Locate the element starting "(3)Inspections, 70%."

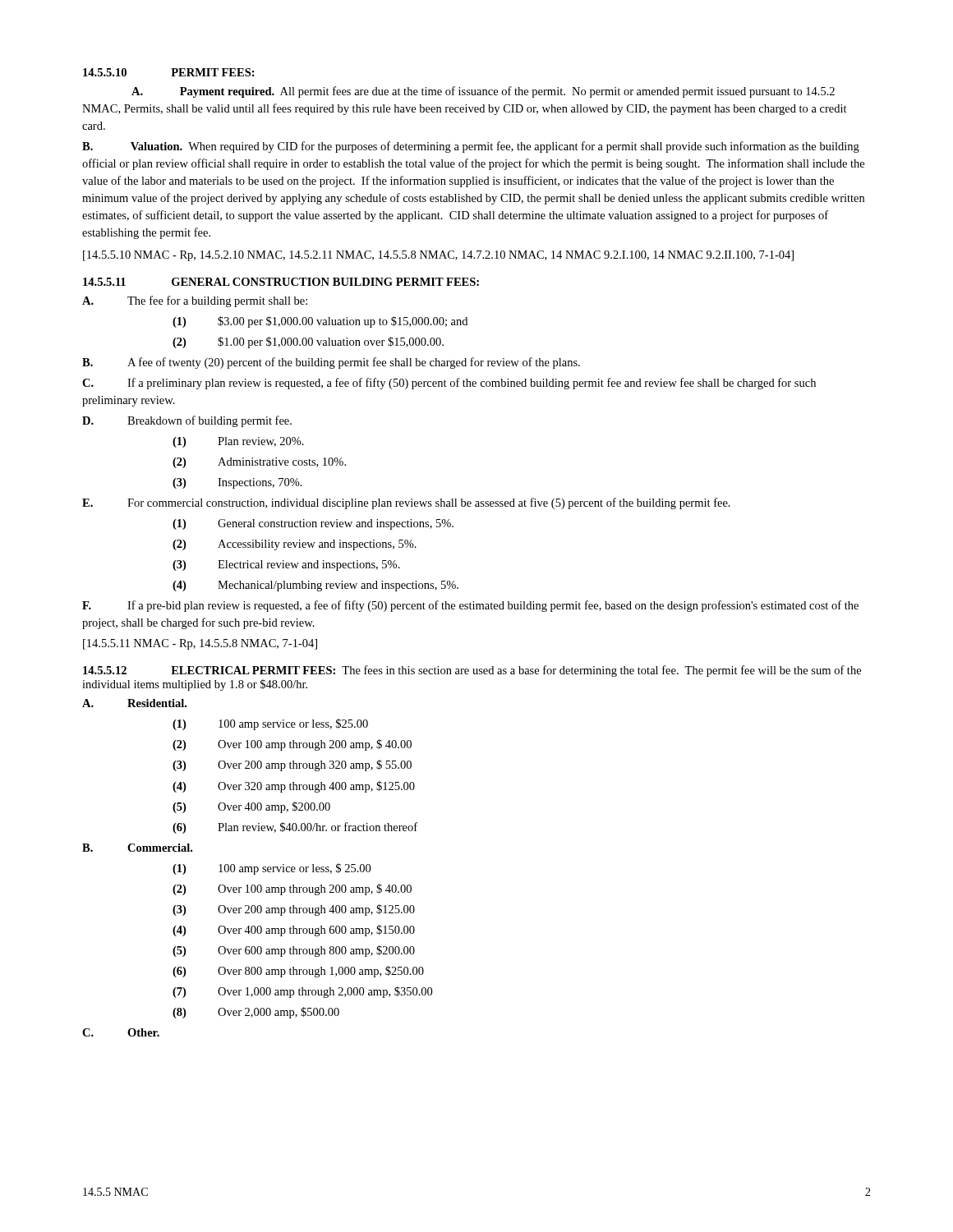[x=238, y=483]
